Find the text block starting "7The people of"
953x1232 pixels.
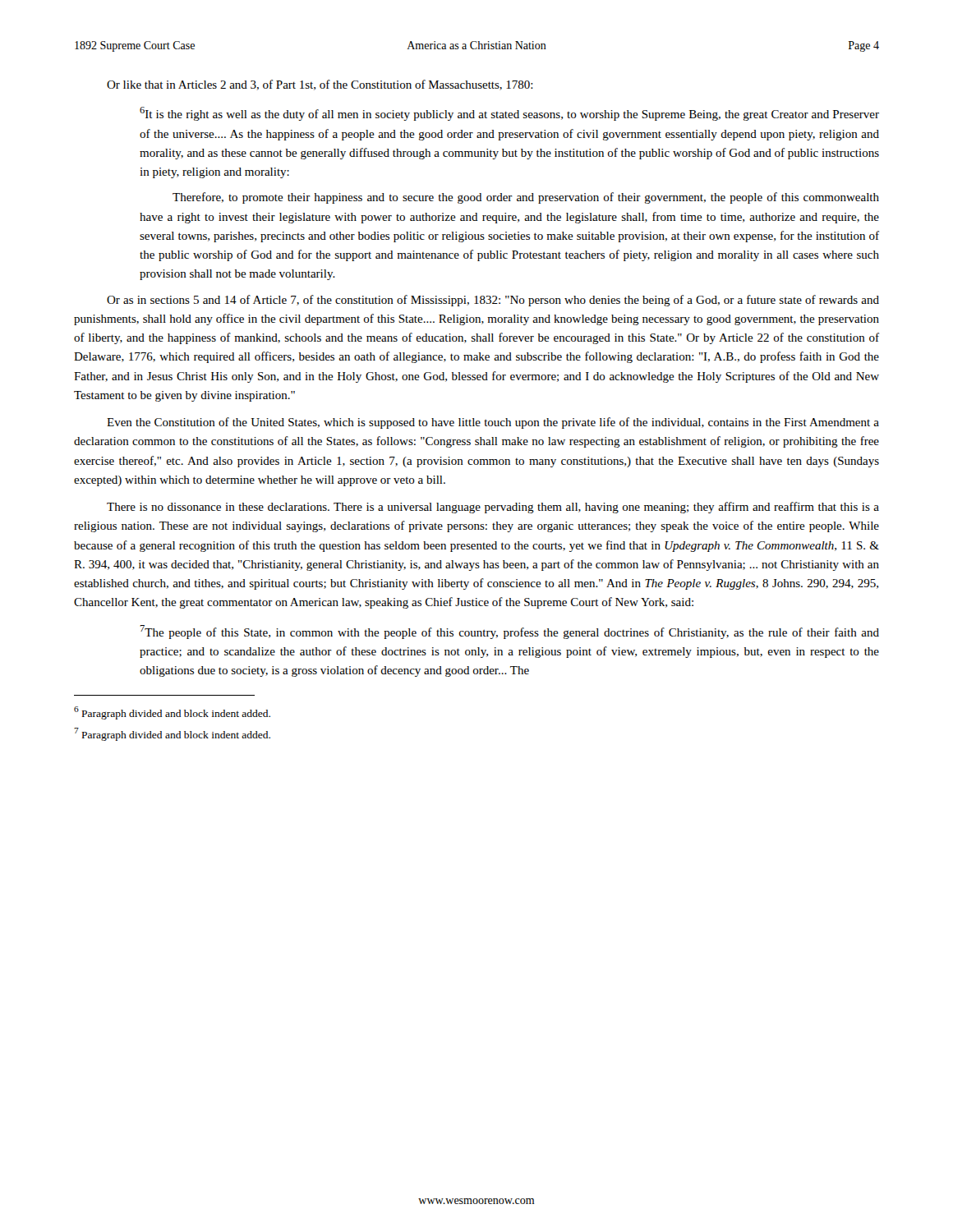[509, 650]
